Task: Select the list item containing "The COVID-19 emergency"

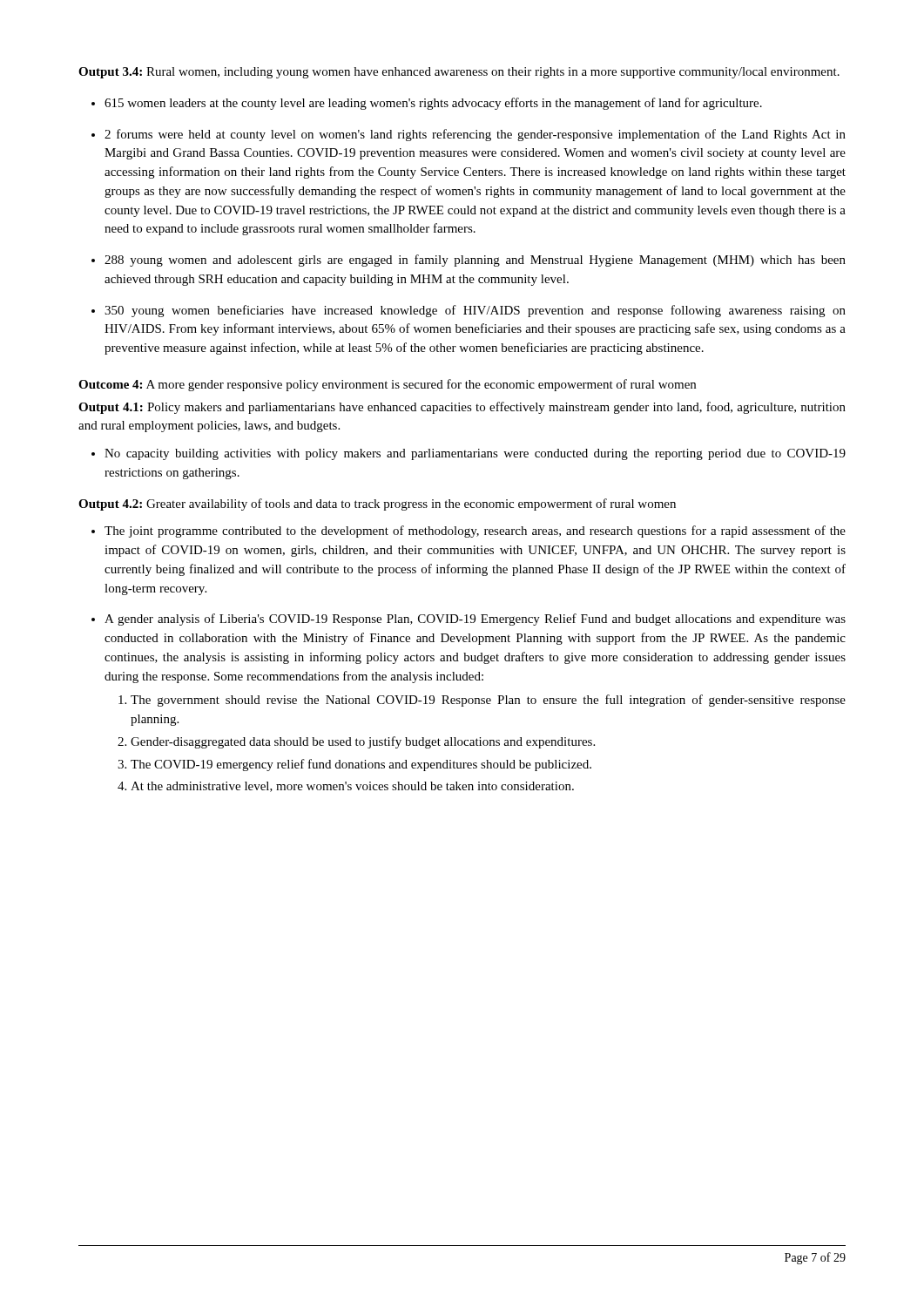Action: tap(361, 764)
